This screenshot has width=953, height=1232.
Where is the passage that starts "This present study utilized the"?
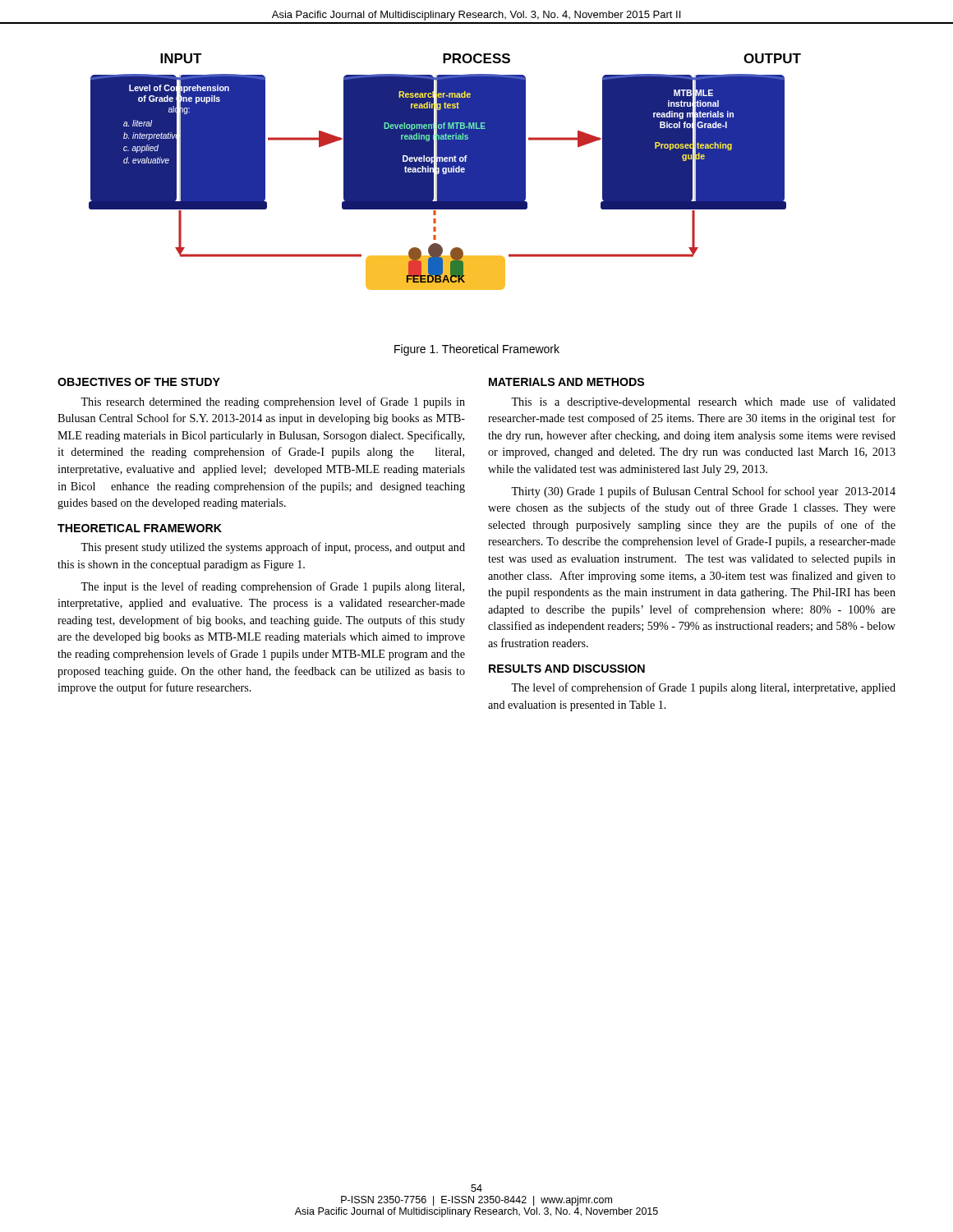tap(261, 556)
